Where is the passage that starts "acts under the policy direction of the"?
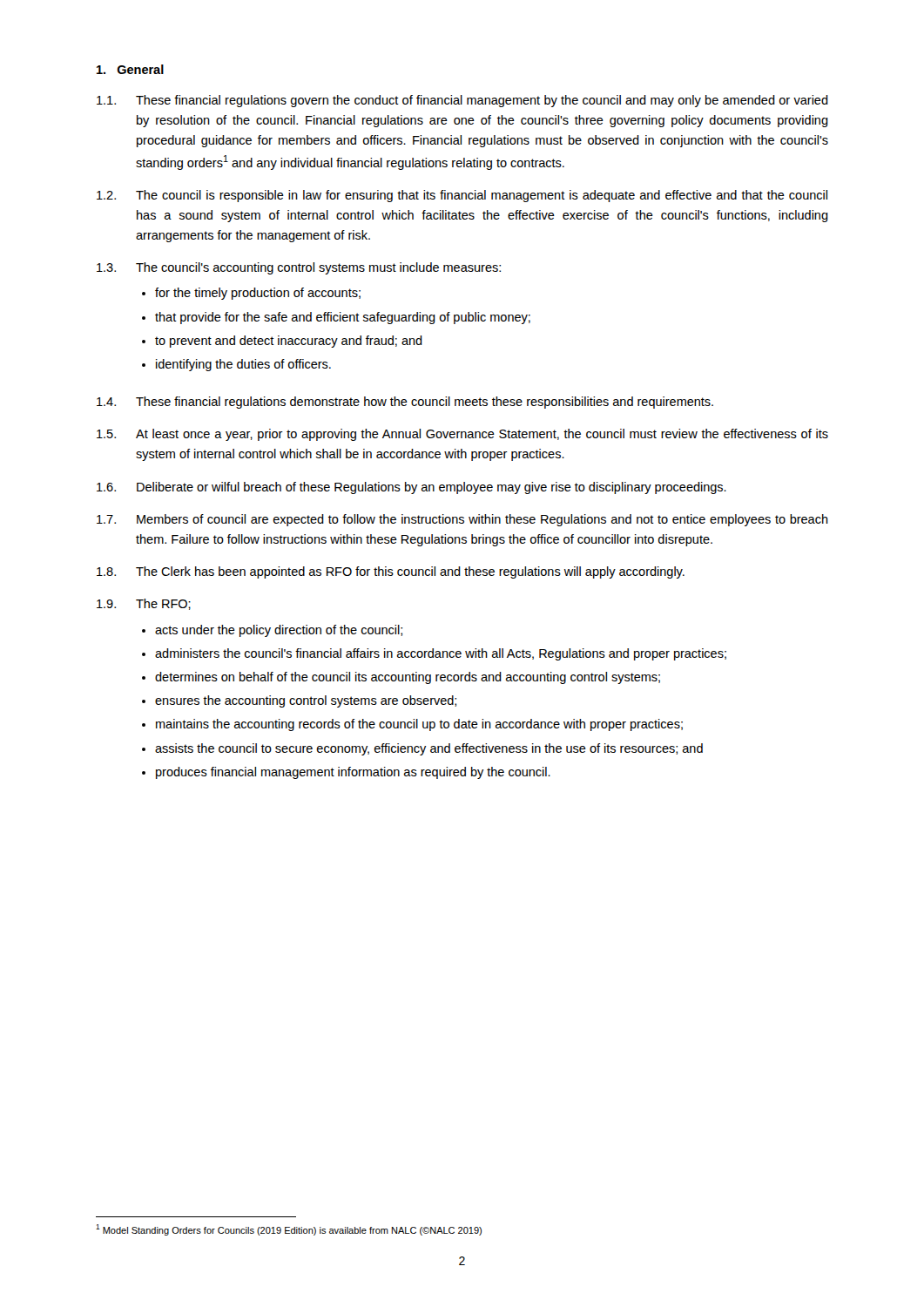 279,630
